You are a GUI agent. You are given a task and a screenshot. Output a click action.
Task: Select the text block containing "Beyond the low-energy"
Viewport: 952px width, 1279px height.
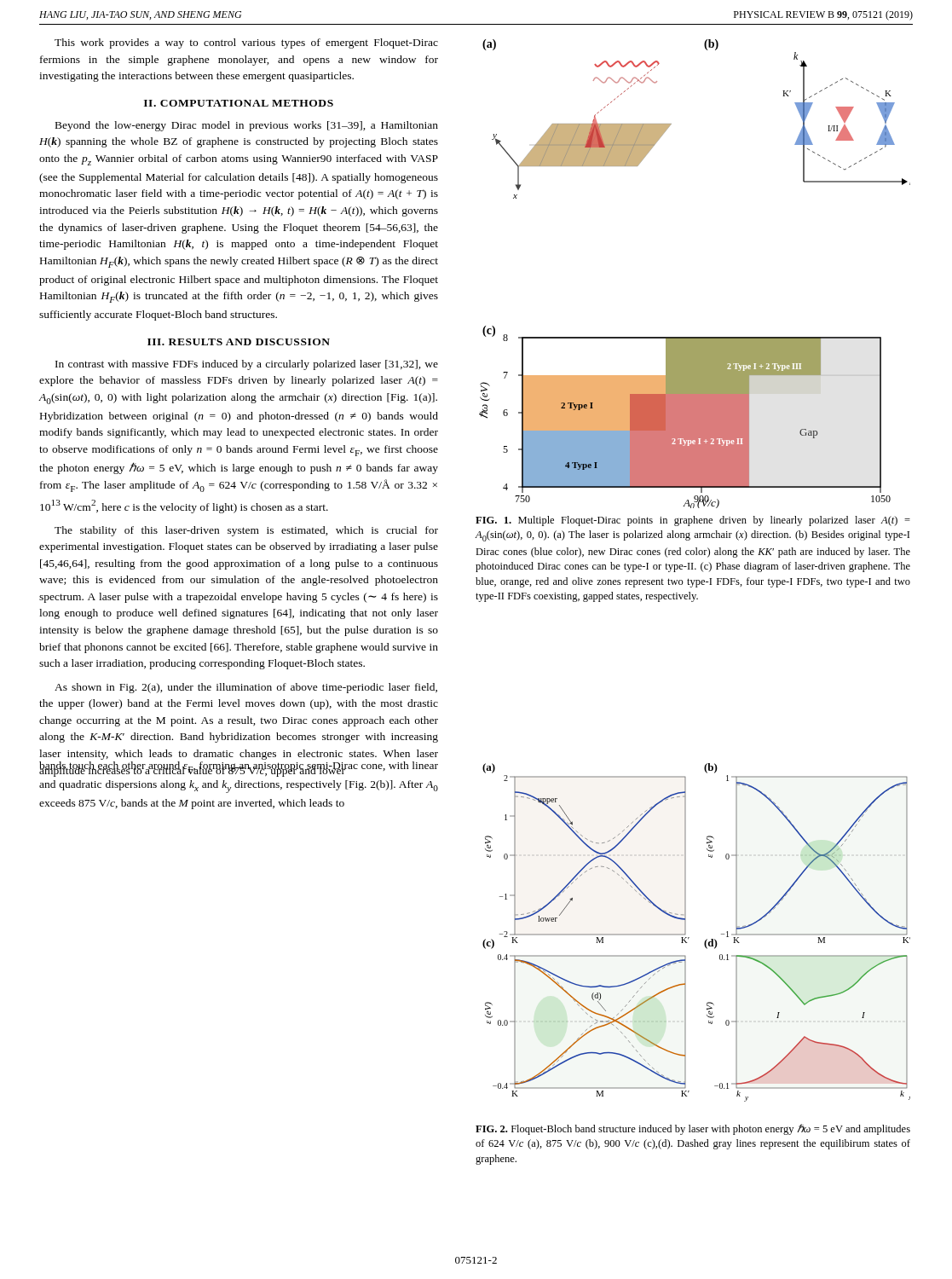(x=239, y=220)
